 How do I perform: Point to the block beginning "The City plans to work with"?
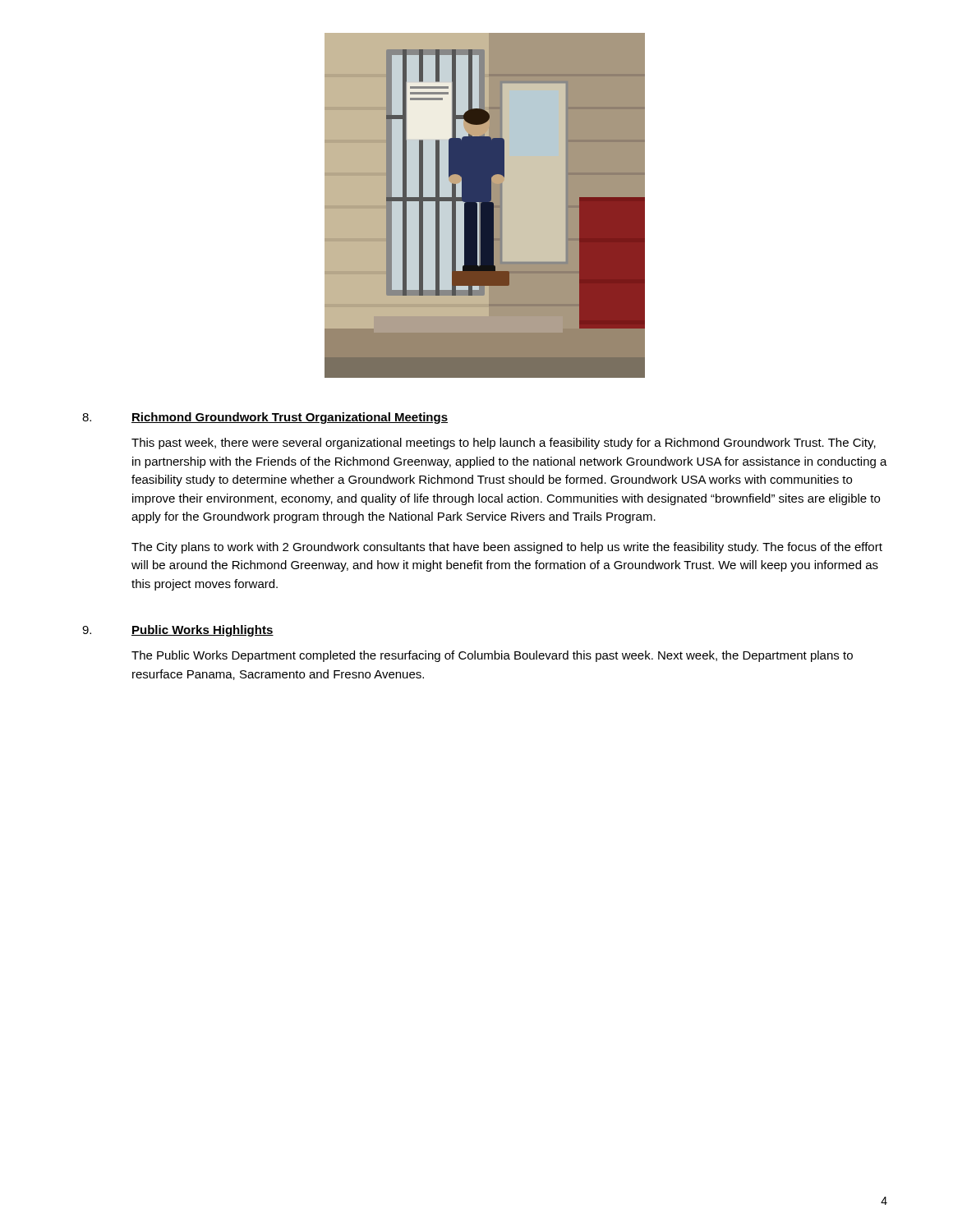(507, 565)
